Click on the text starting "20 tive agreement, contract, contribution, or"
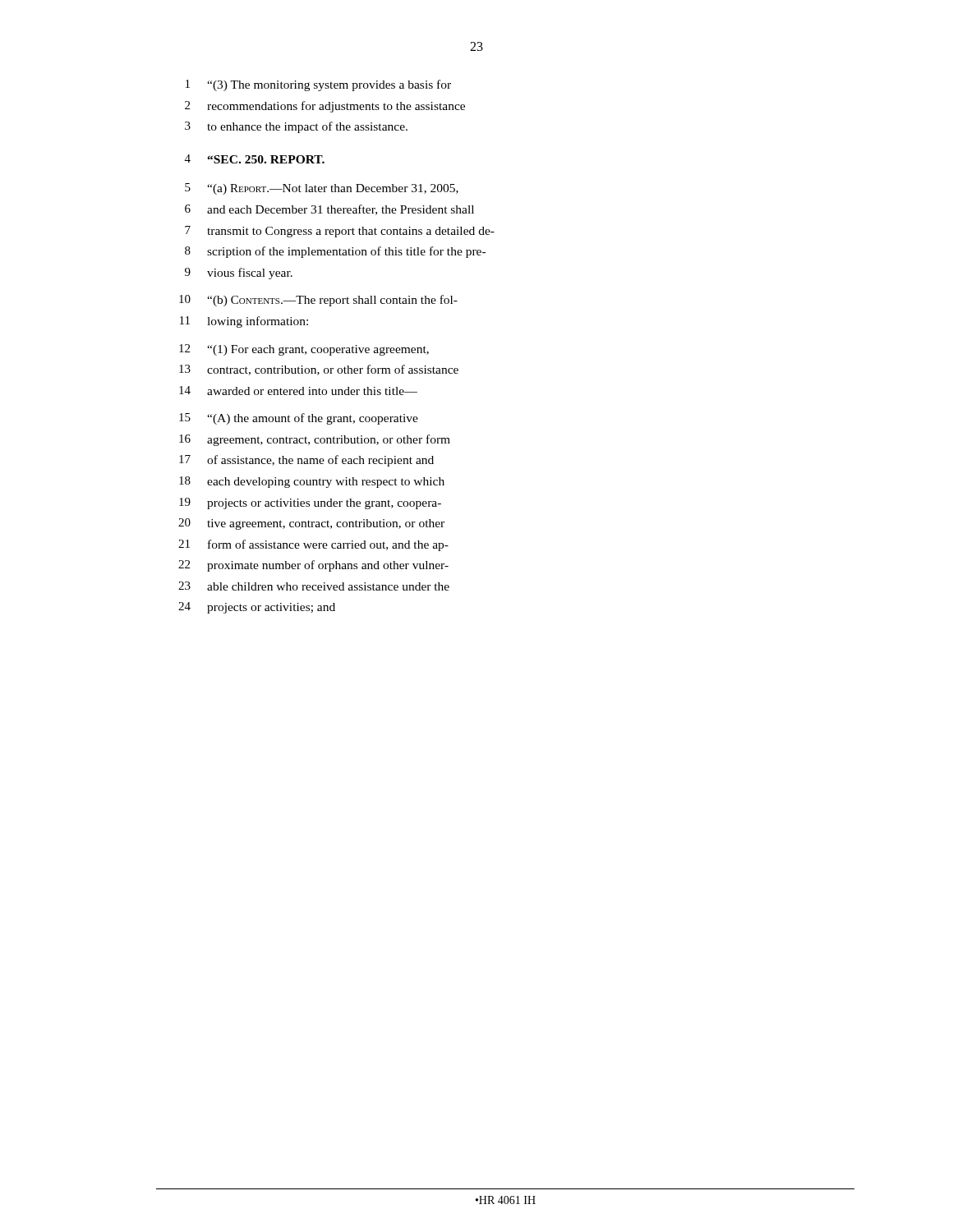Viewport: 953px width, 1232px height. point(311,524)
